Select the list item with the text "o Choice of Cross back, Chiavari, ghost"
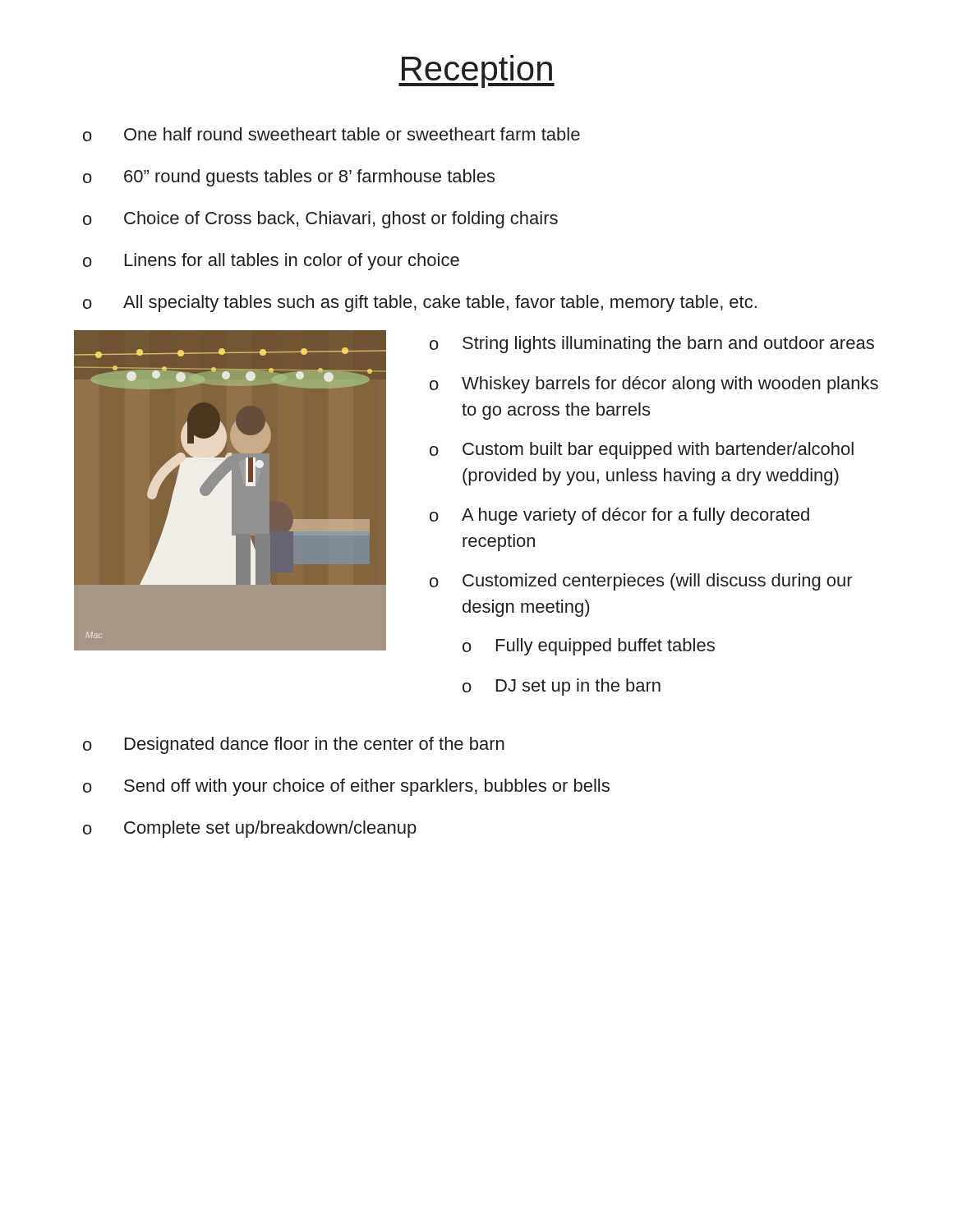The height and width of the screenshot is (1232, 953). (x=476, y=219)
